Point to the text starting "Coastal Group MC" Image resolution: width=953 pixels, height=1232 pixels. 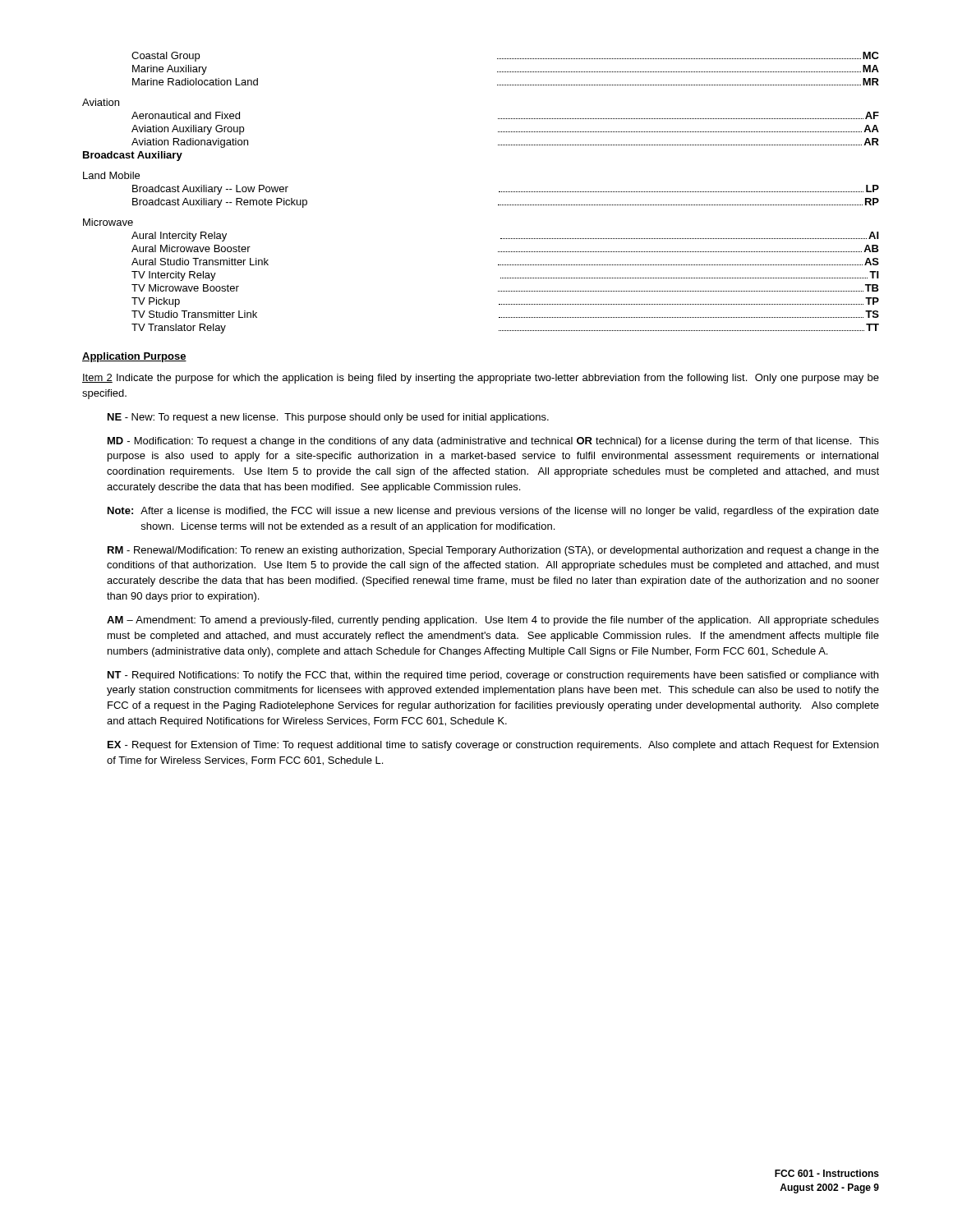[x=505, y=55]
